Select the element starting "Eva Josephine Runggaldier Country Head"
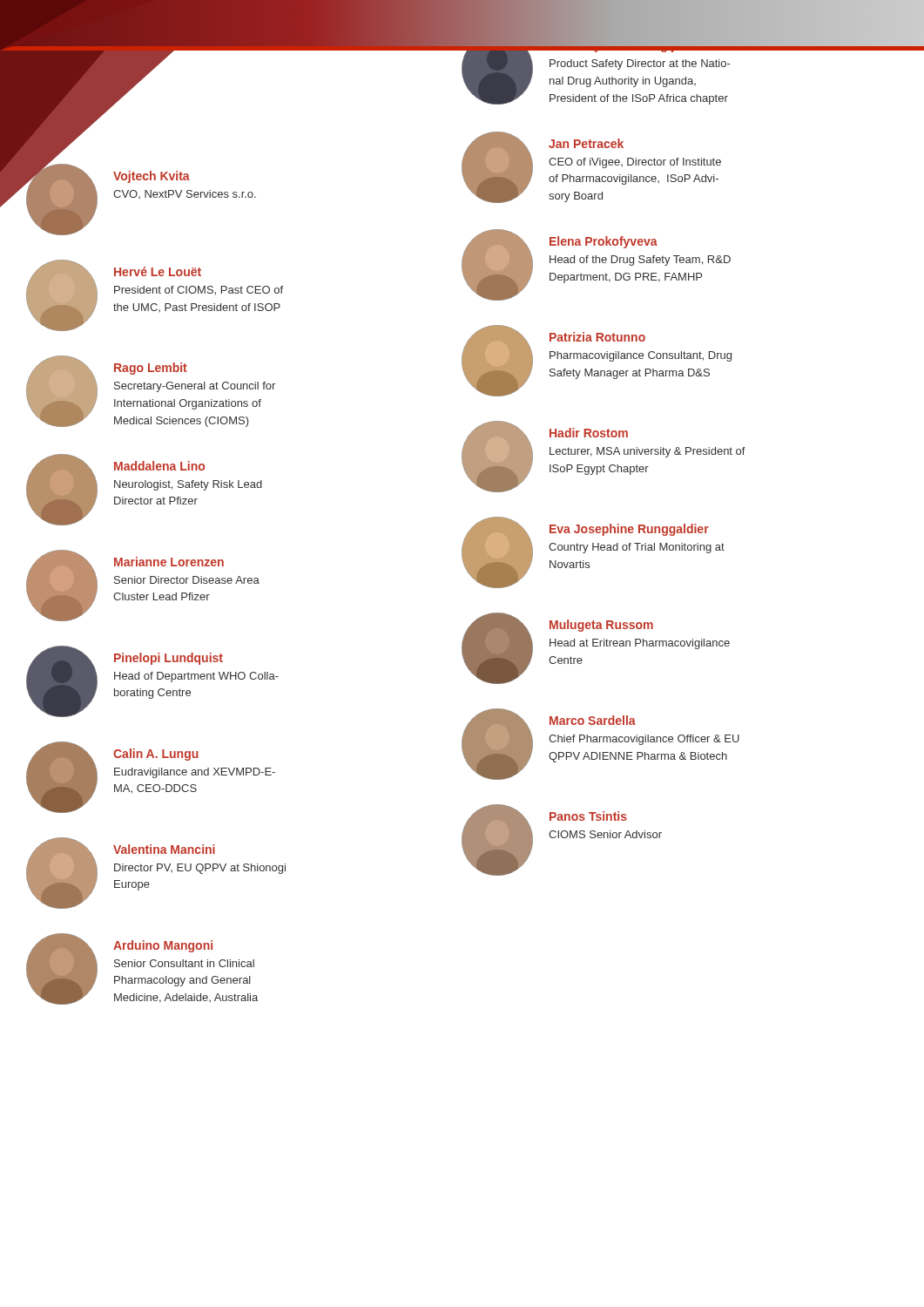The image size is (924, 1307). tap(679, 552)
